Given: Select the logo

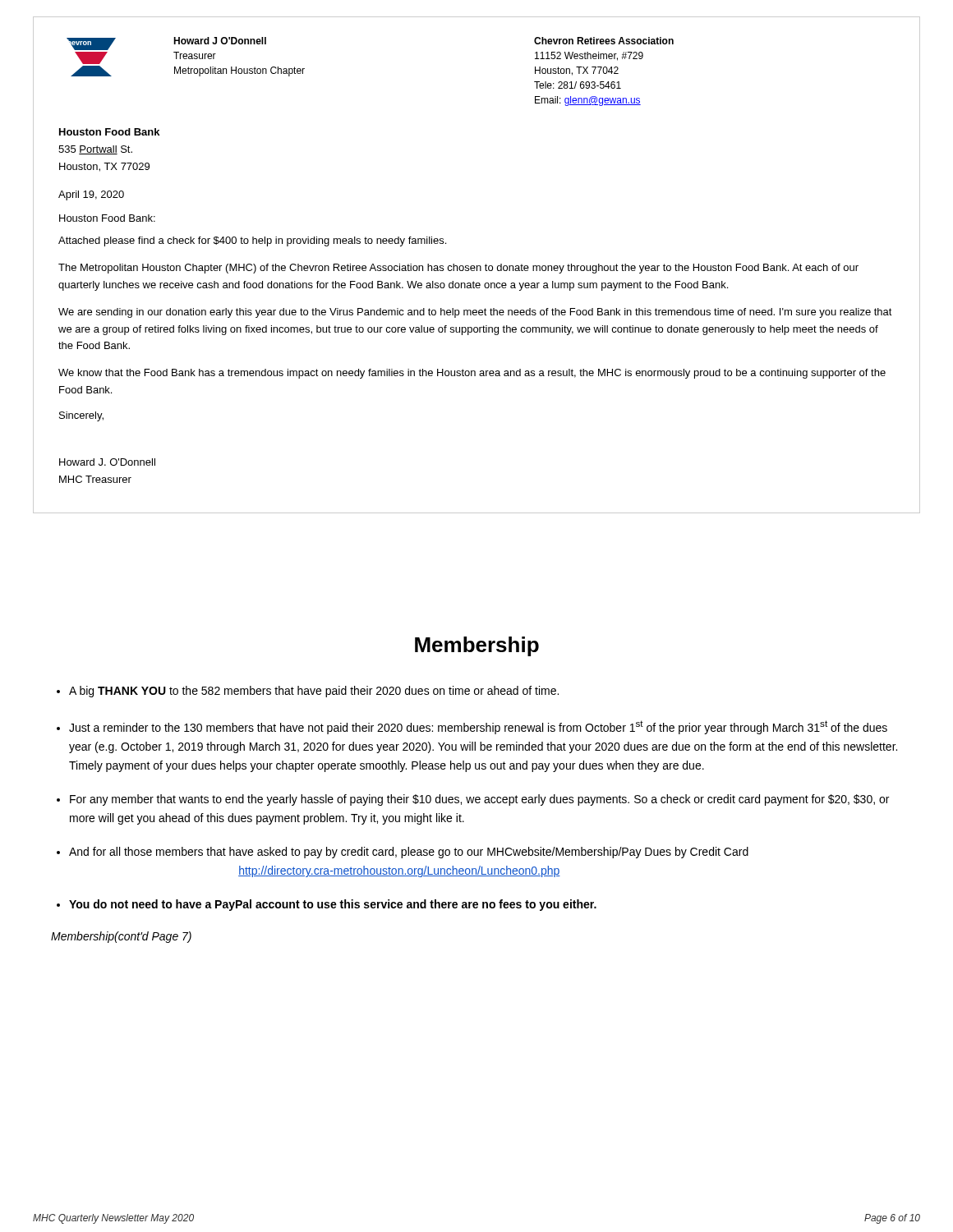Looking at the screenshot, I should click(x=91, y=60).
